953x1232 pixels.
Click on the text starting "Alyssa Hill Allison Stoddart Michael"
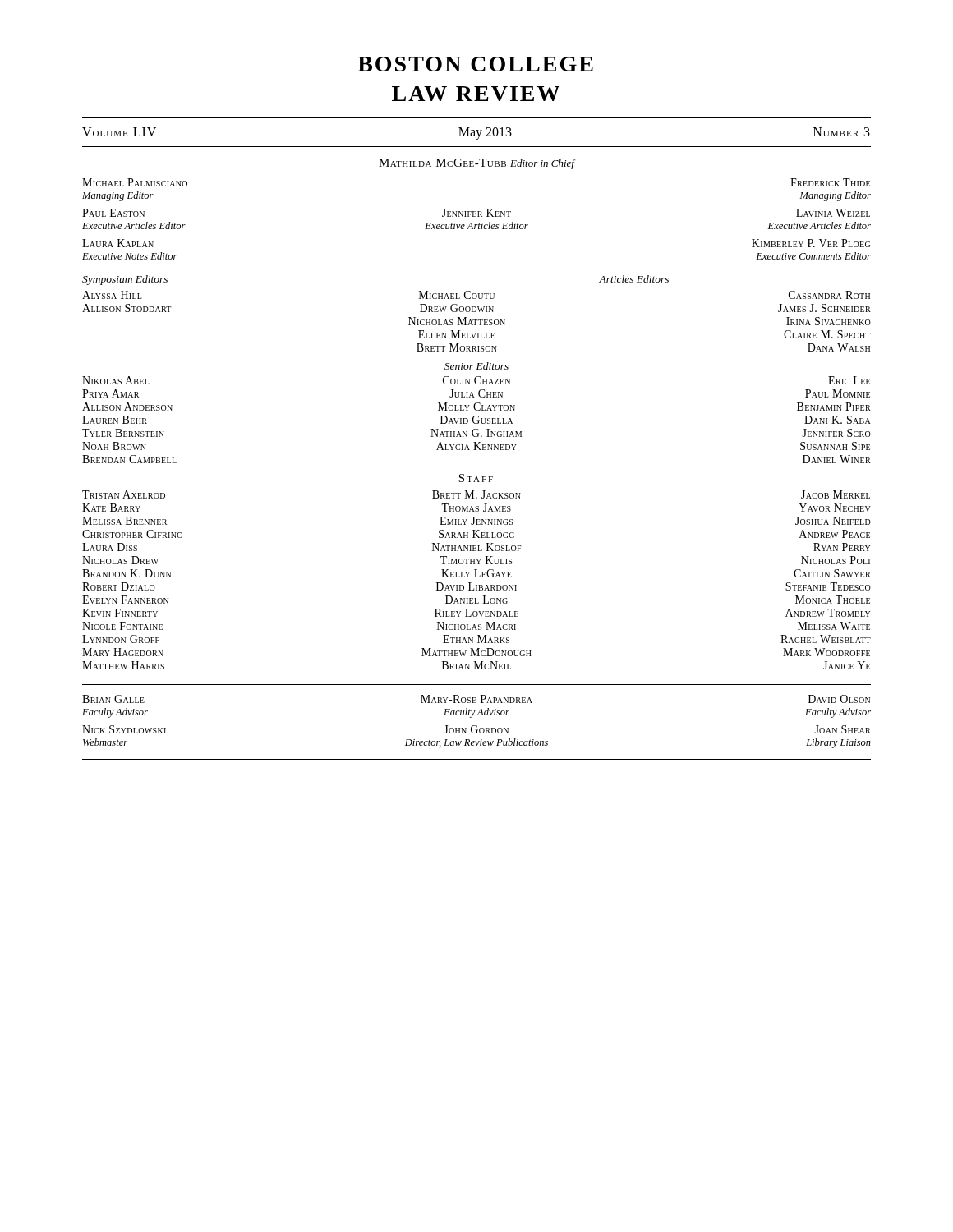pyautogui.click(x=476, y=322)
